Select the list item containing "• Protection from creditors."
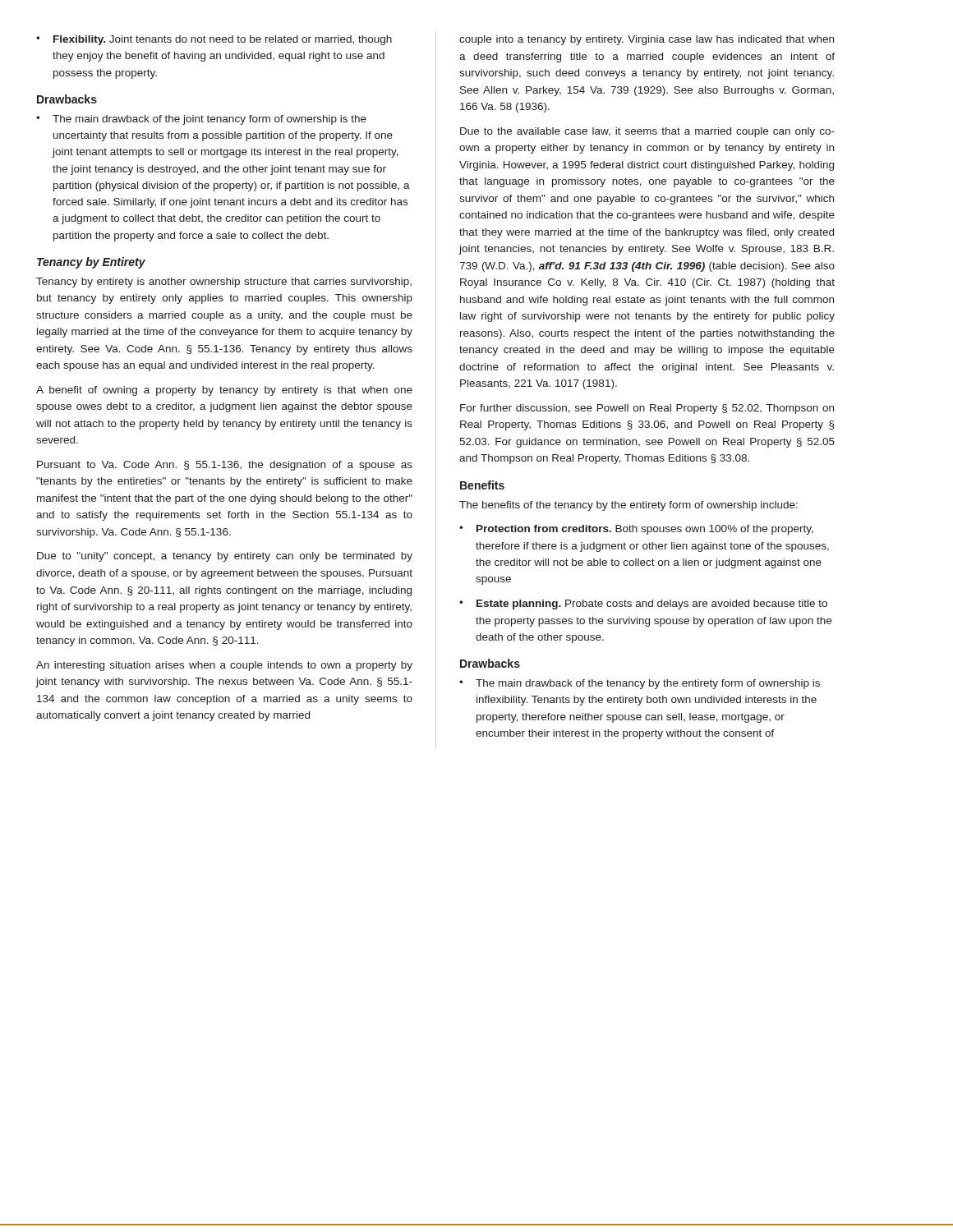Viewport: 953px width, 1232px height. point(647,554)
